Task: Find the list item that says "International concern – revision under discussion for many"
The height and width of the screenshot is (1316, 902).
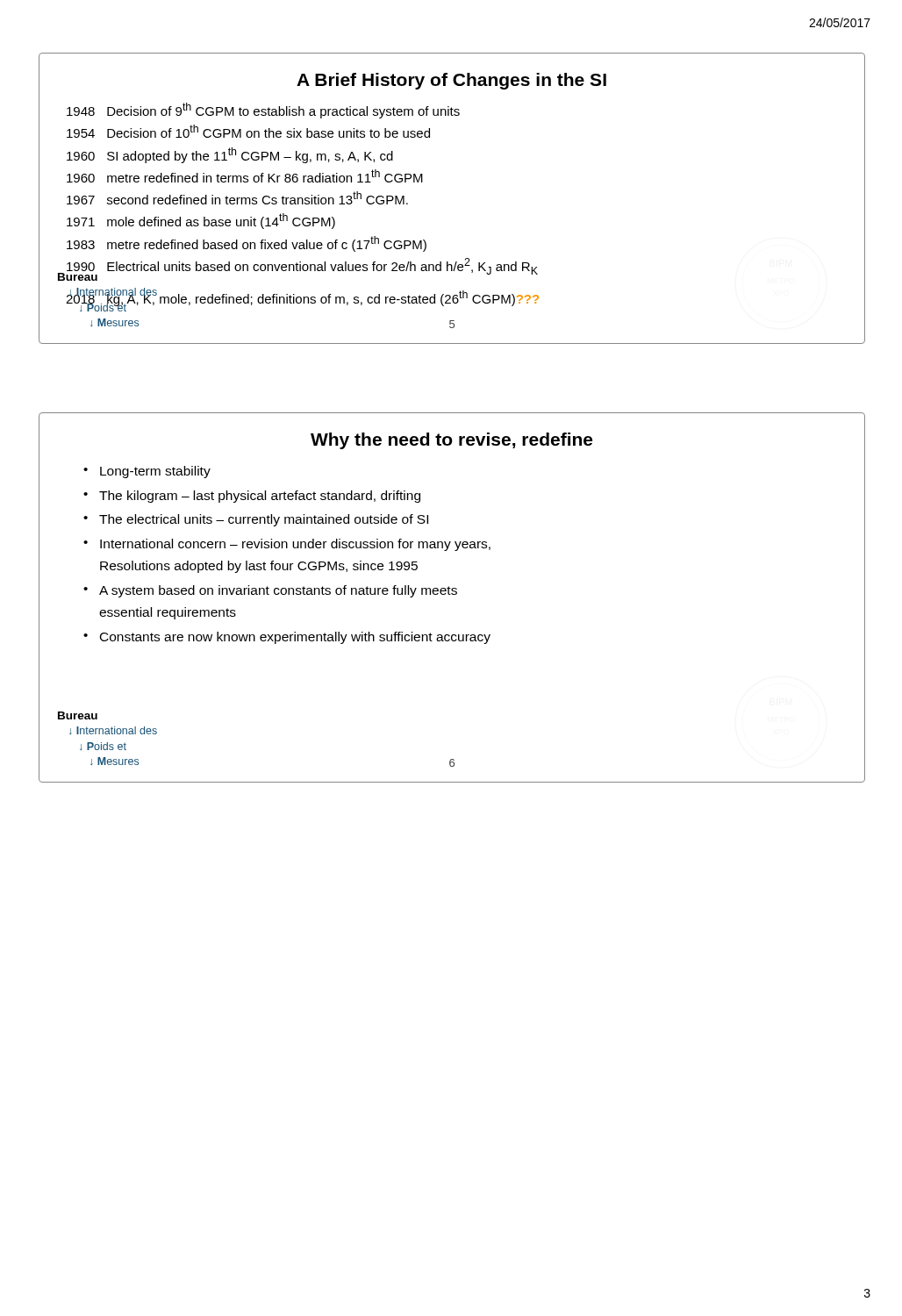Action: (295, 554)
